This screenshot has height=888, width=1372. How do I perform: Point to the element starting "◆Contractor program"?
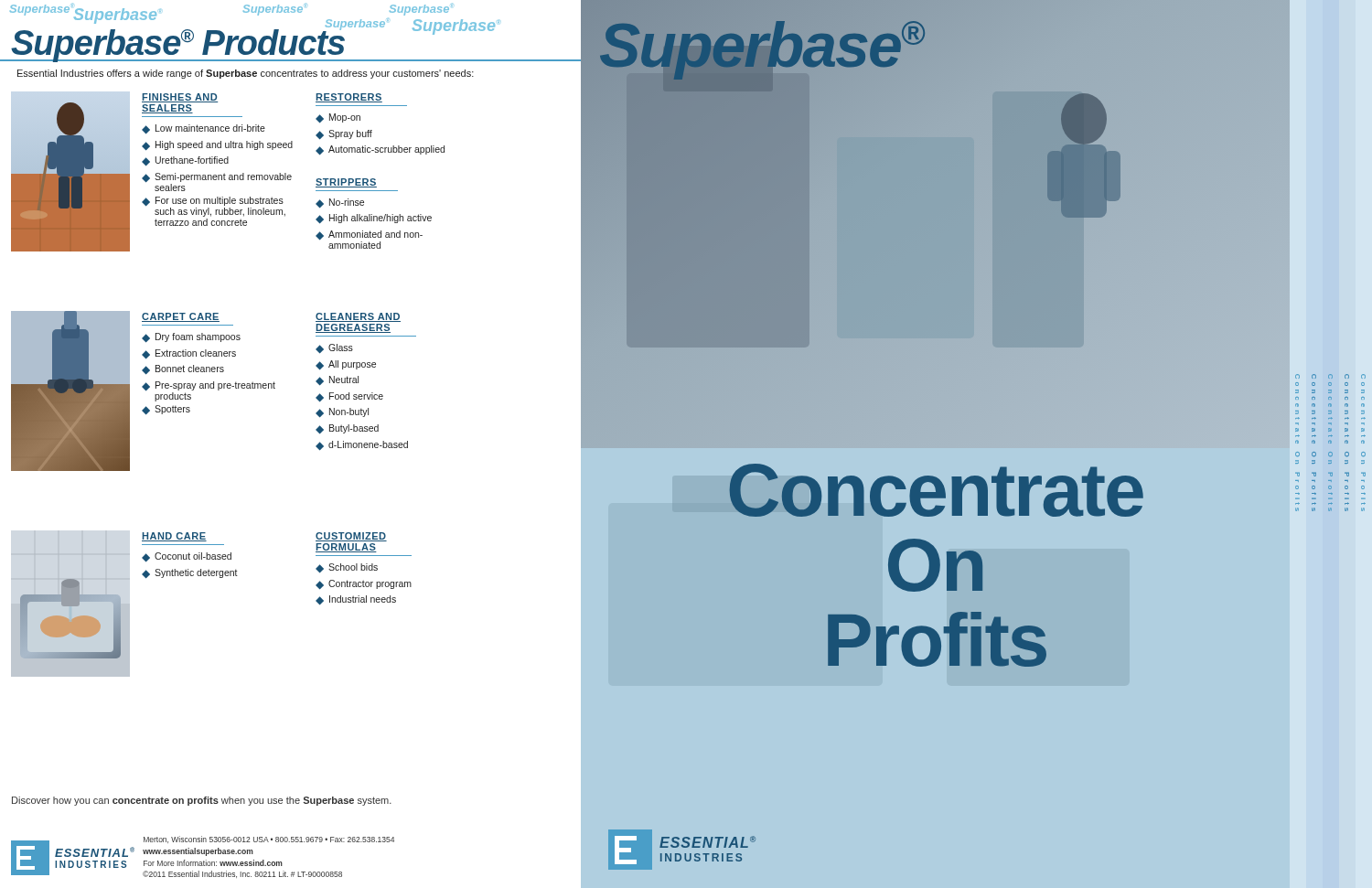[364, 585]
